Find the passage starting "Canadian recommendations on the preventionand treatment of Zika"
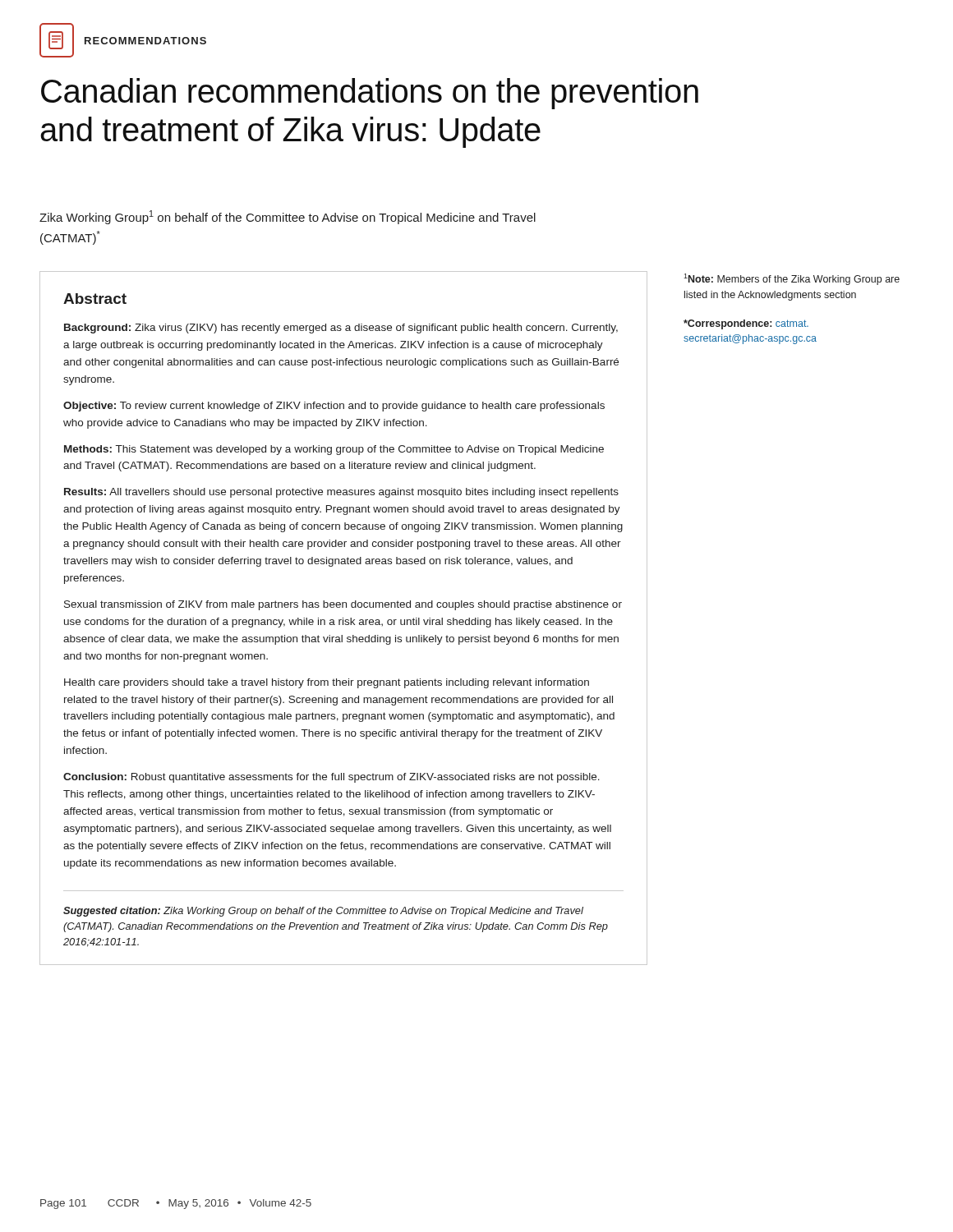This screenshot has height=1232, width=953. [393, 111]
